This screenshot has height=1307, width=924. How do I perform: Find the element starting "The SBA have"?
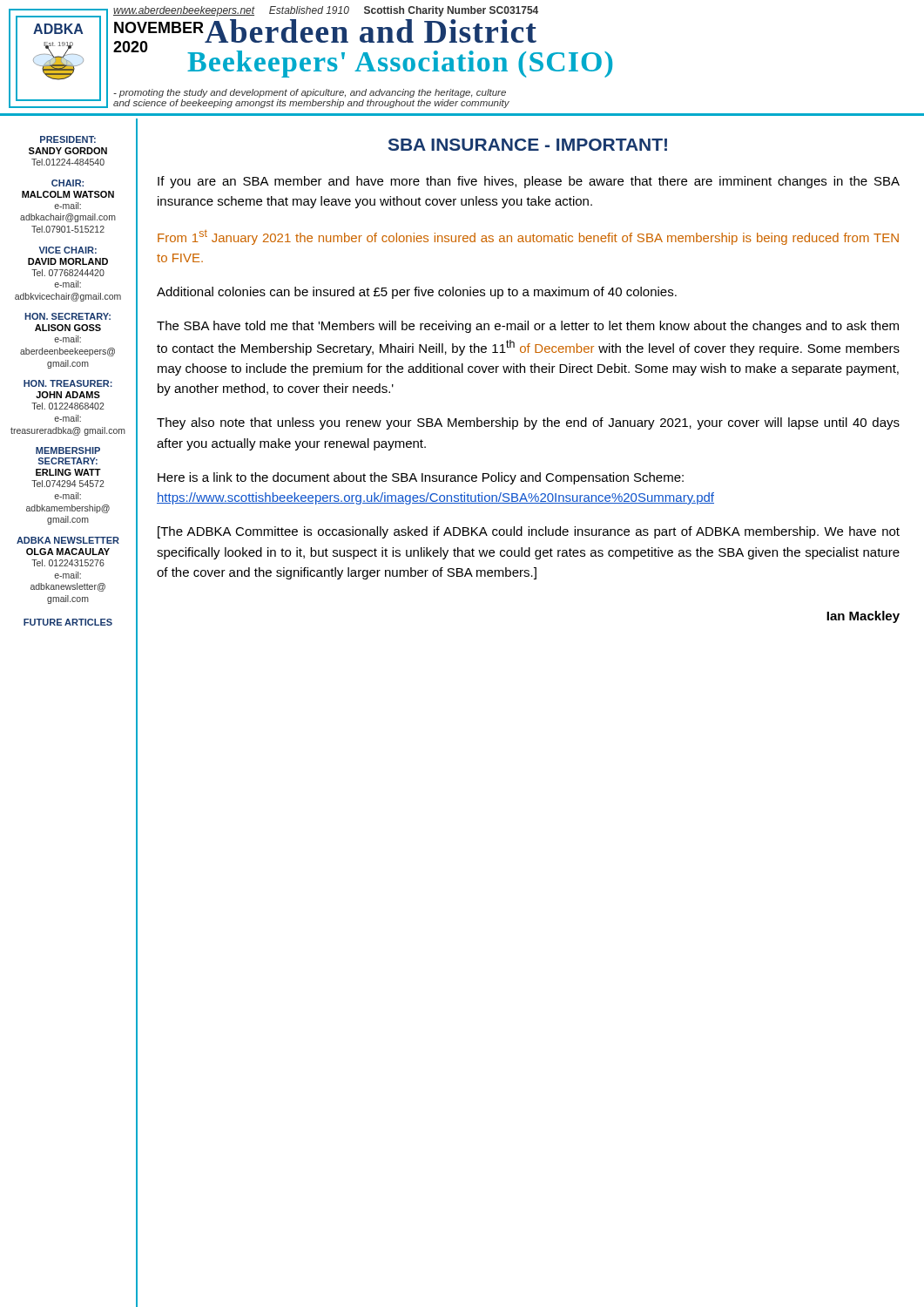[528, 357]
